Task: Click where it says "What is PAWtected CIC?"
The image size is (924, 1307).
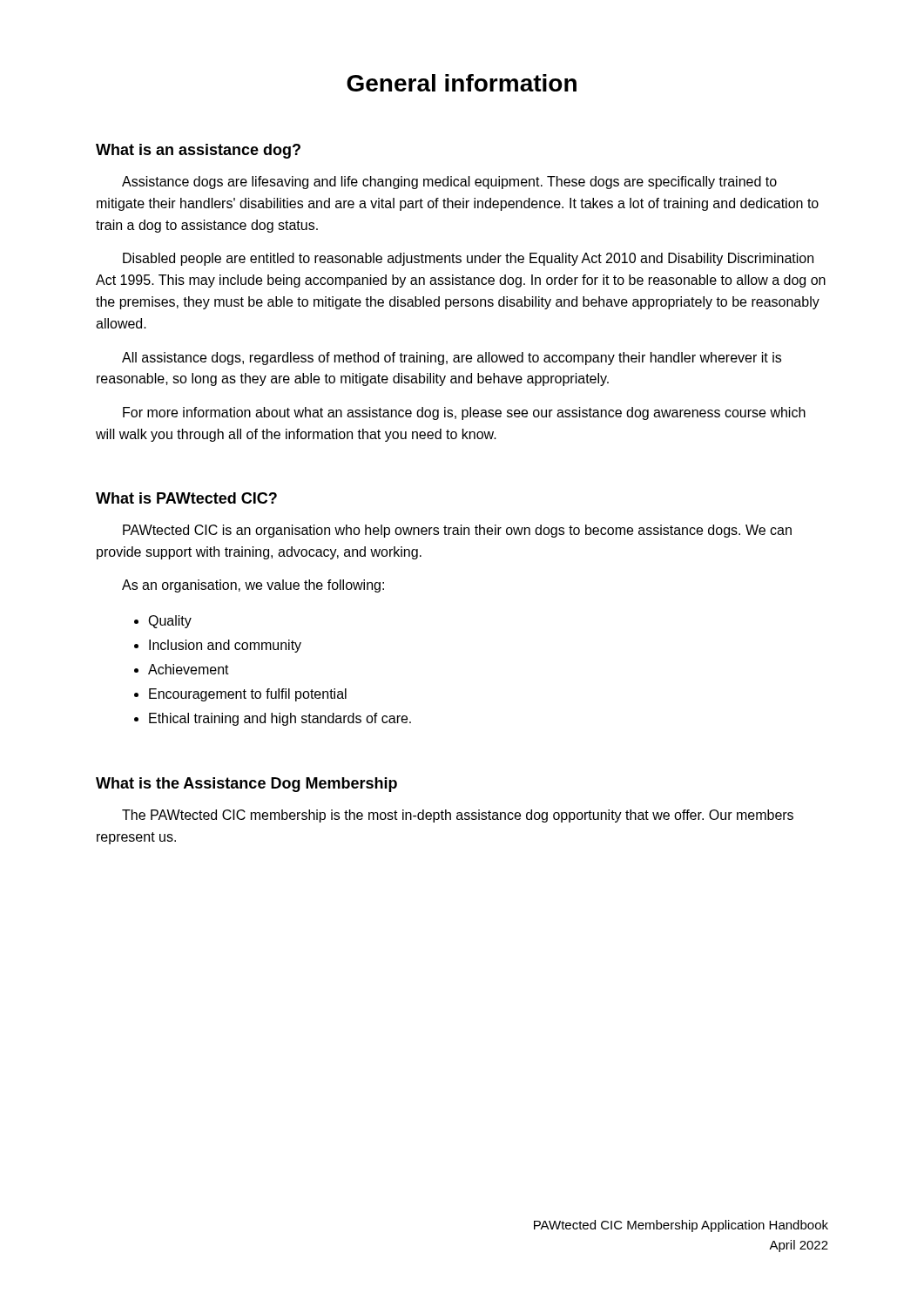Action: tap(187, 498)
